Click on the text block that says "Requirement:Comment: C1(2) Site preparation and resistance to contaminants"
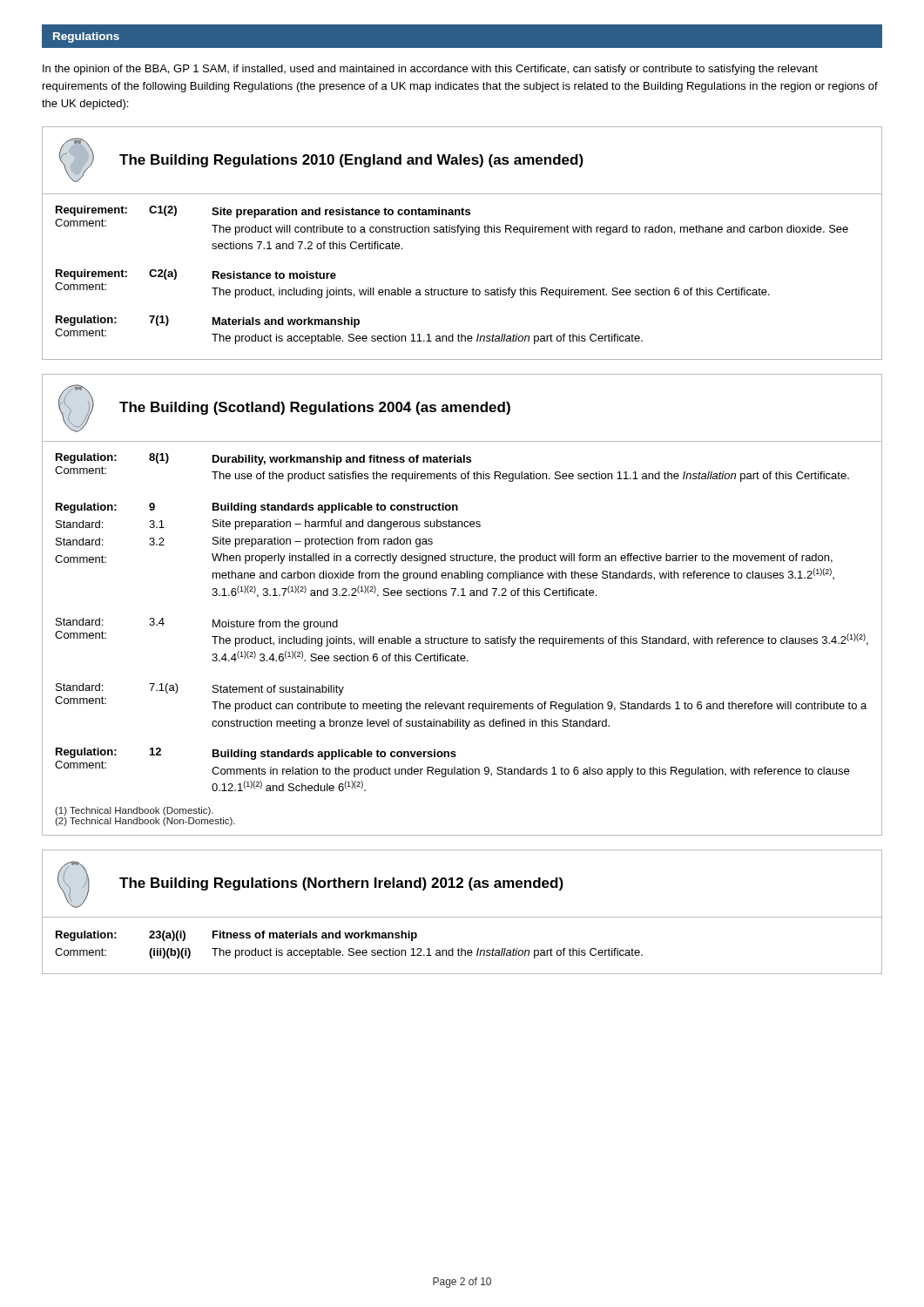 click(462, 229)
